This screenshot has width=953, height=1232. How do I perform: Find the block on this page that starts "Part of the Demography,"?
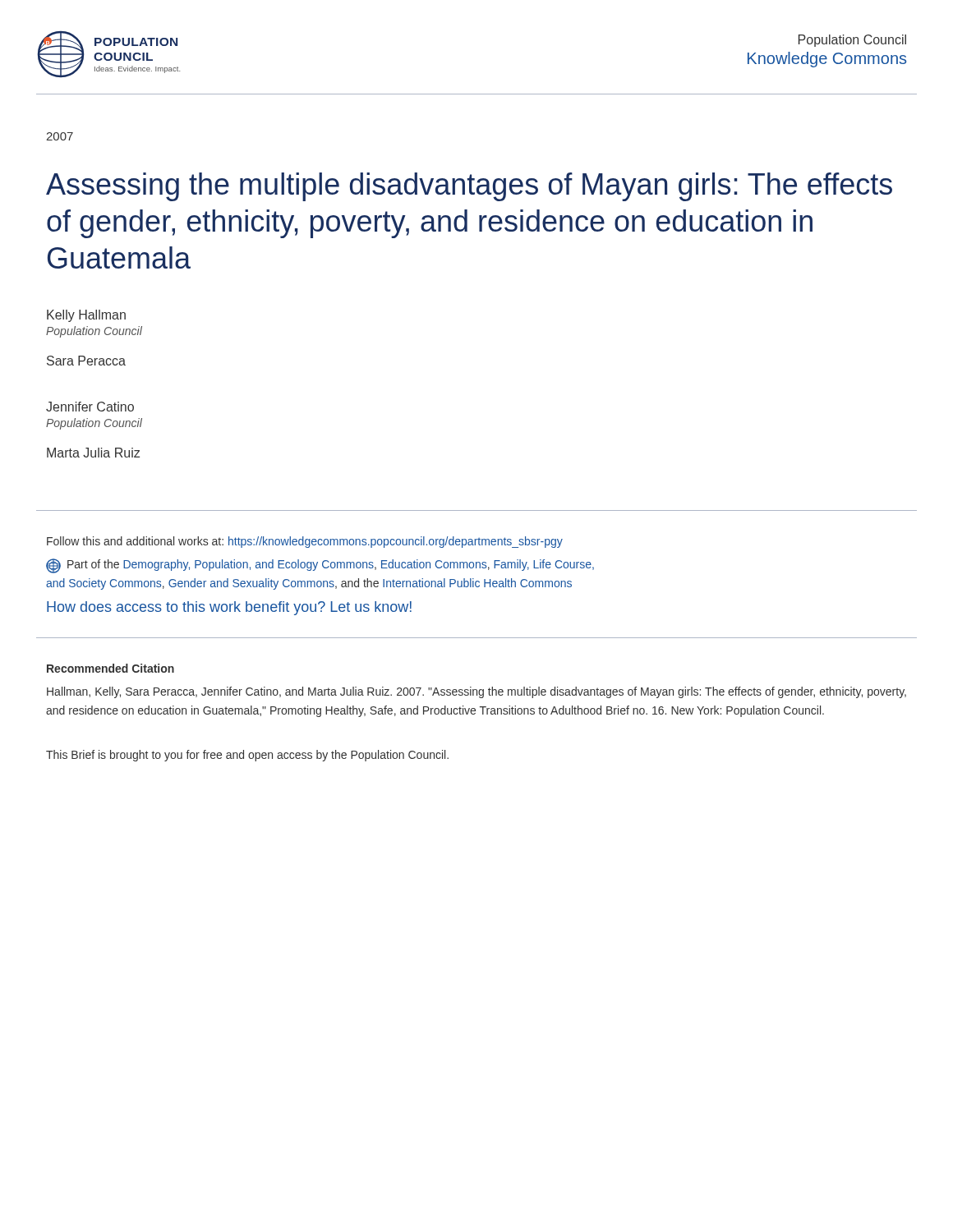(320, 574)
